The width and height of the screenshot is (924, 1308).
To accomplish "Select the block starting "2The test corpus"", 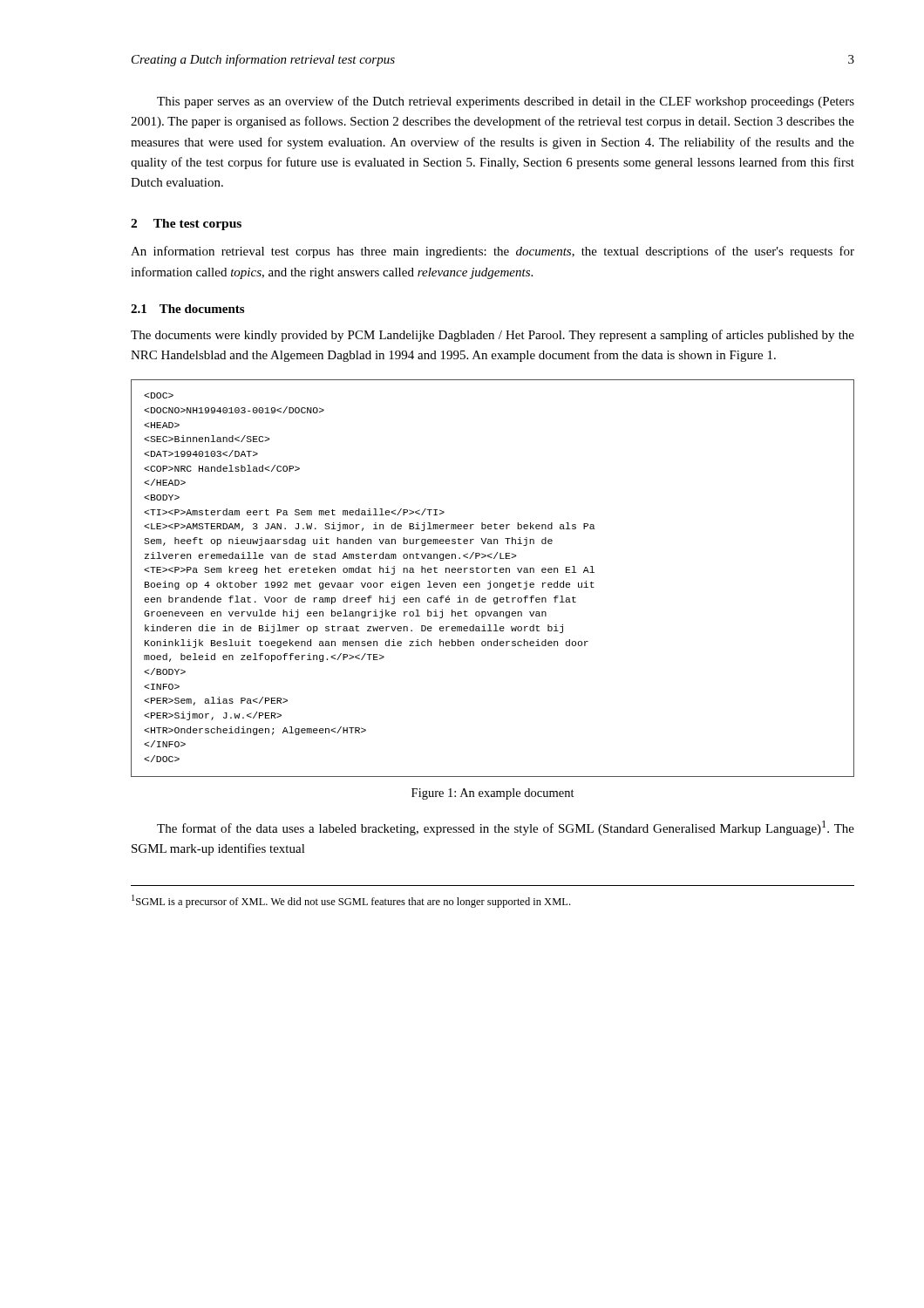I will click(x=186, y=223).
